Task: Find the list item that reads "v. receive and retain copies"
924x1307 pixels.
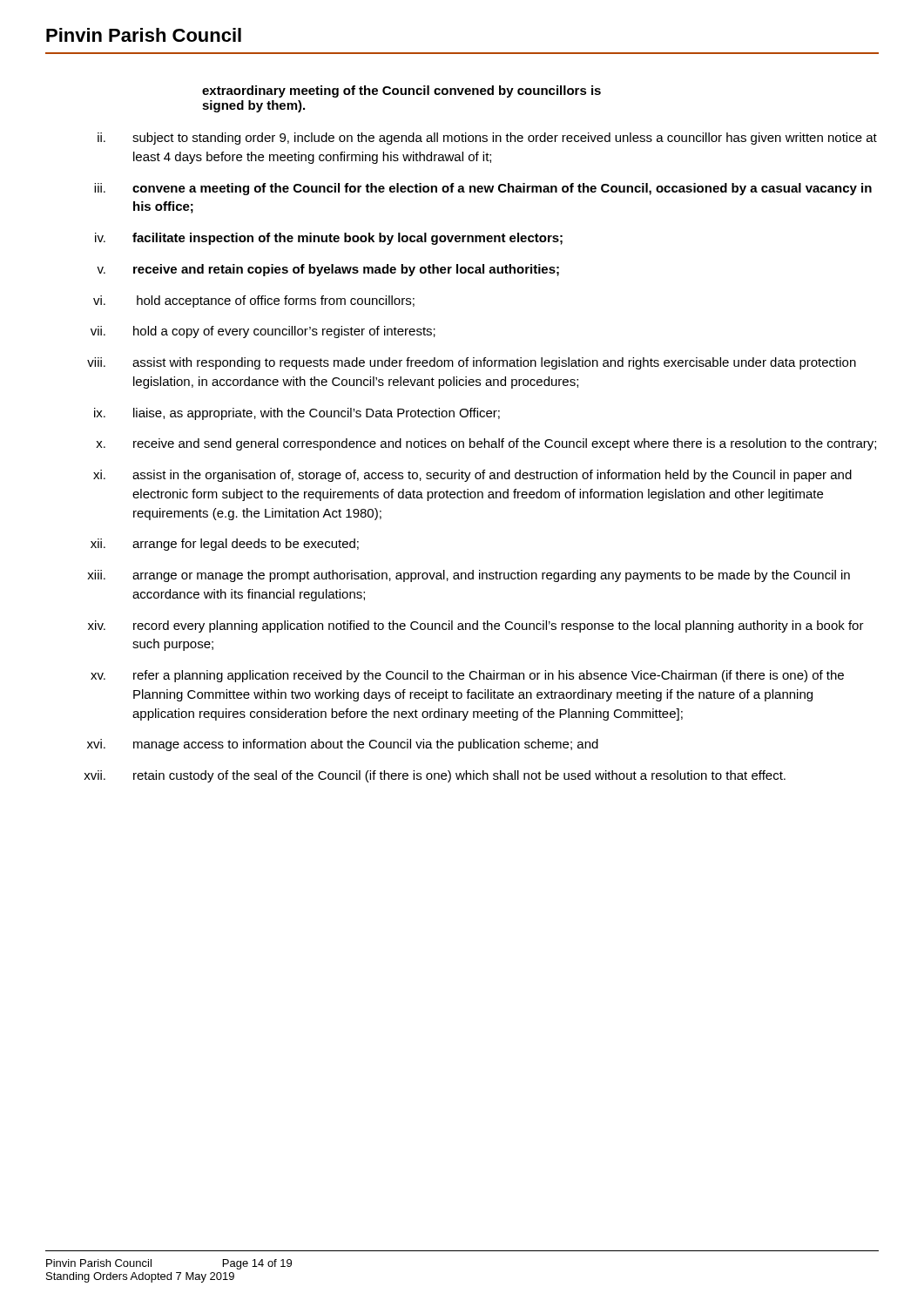Action: pyautogui.click(x=462, y=269)
